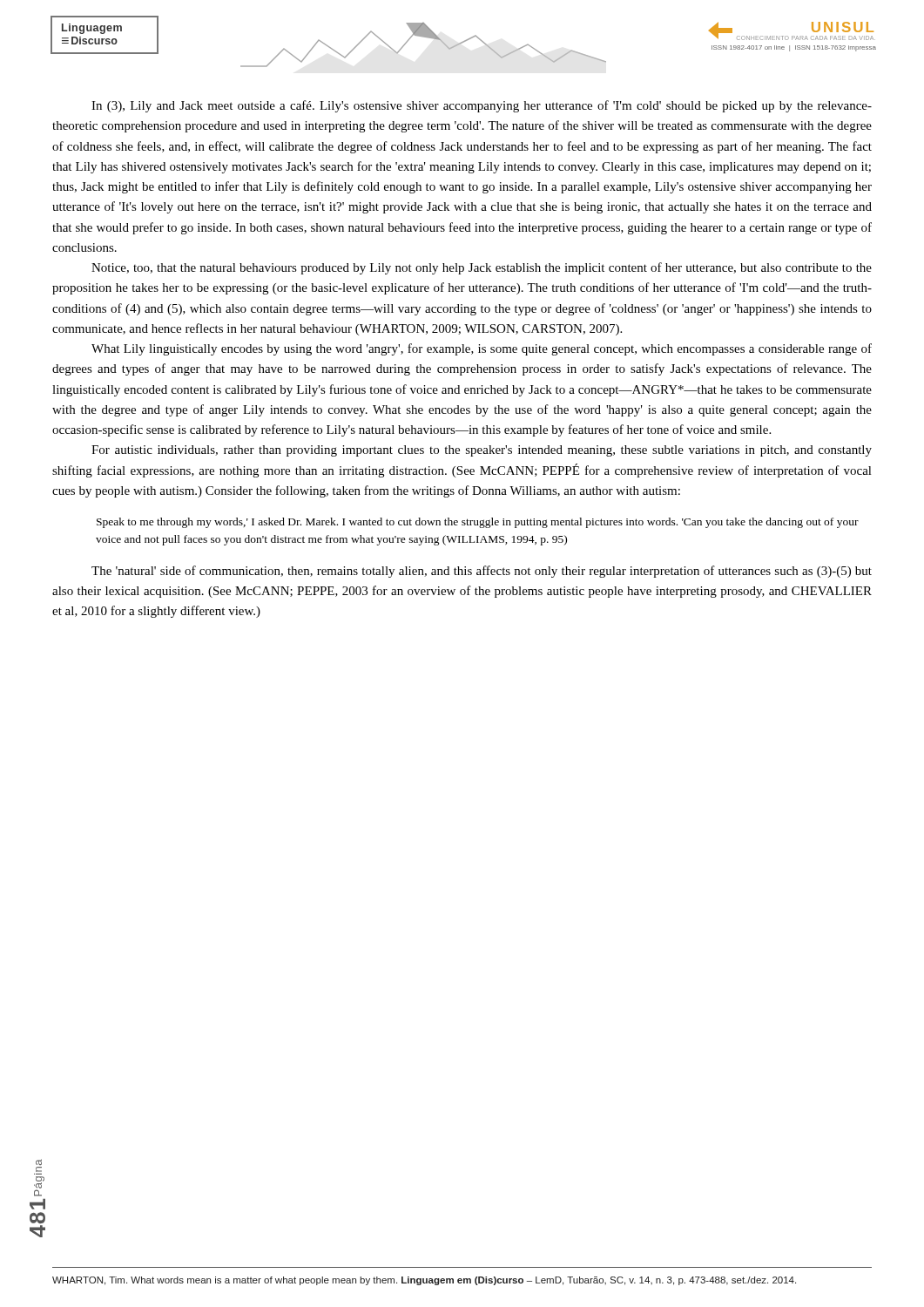
Task: Navigate to the region starting "Notice, too, that"
Action: click(462, 298)
